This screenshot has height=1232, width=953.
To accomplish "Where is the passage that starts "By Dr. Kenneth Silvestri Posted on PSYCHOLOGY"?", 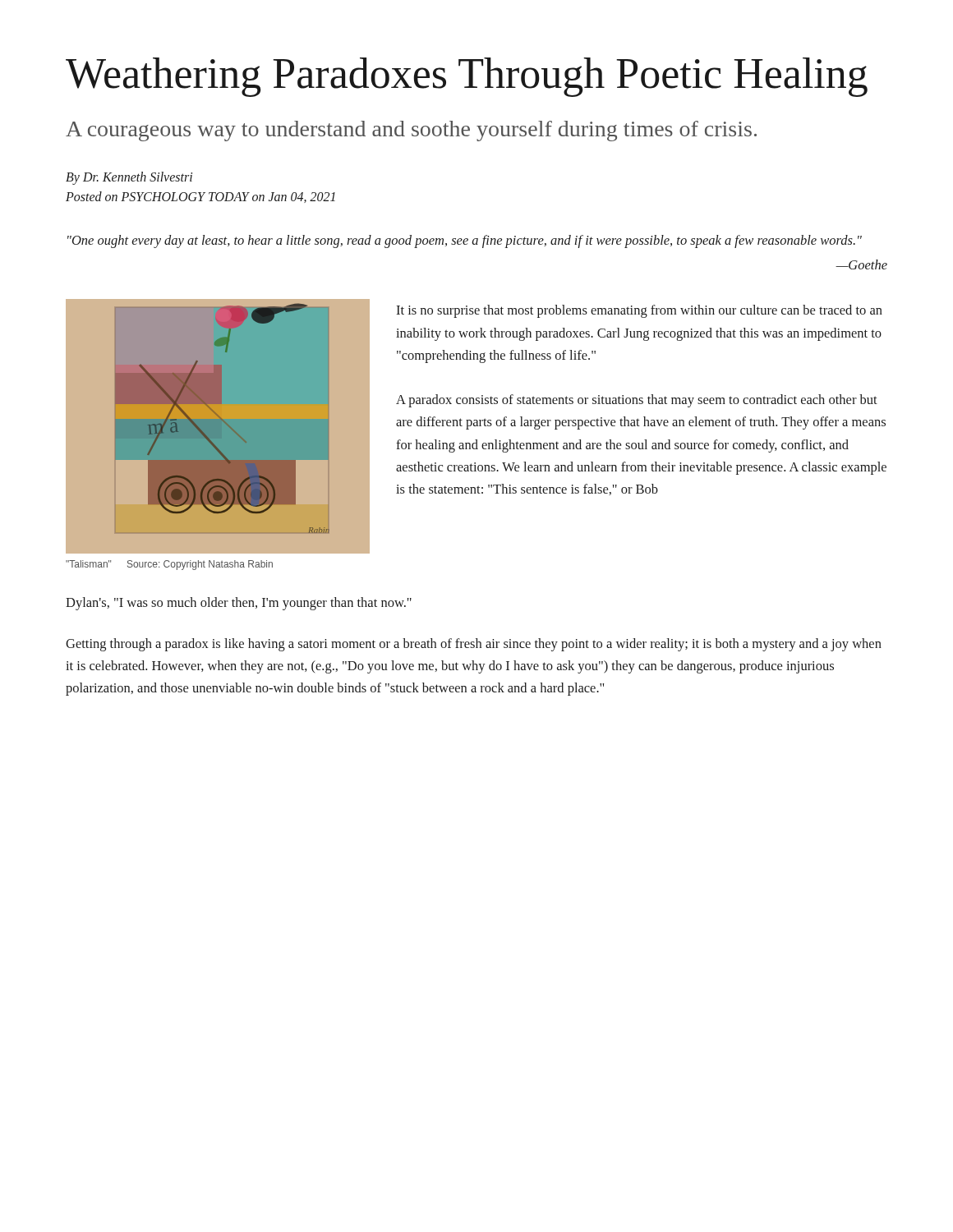I will tap(129, 178).
